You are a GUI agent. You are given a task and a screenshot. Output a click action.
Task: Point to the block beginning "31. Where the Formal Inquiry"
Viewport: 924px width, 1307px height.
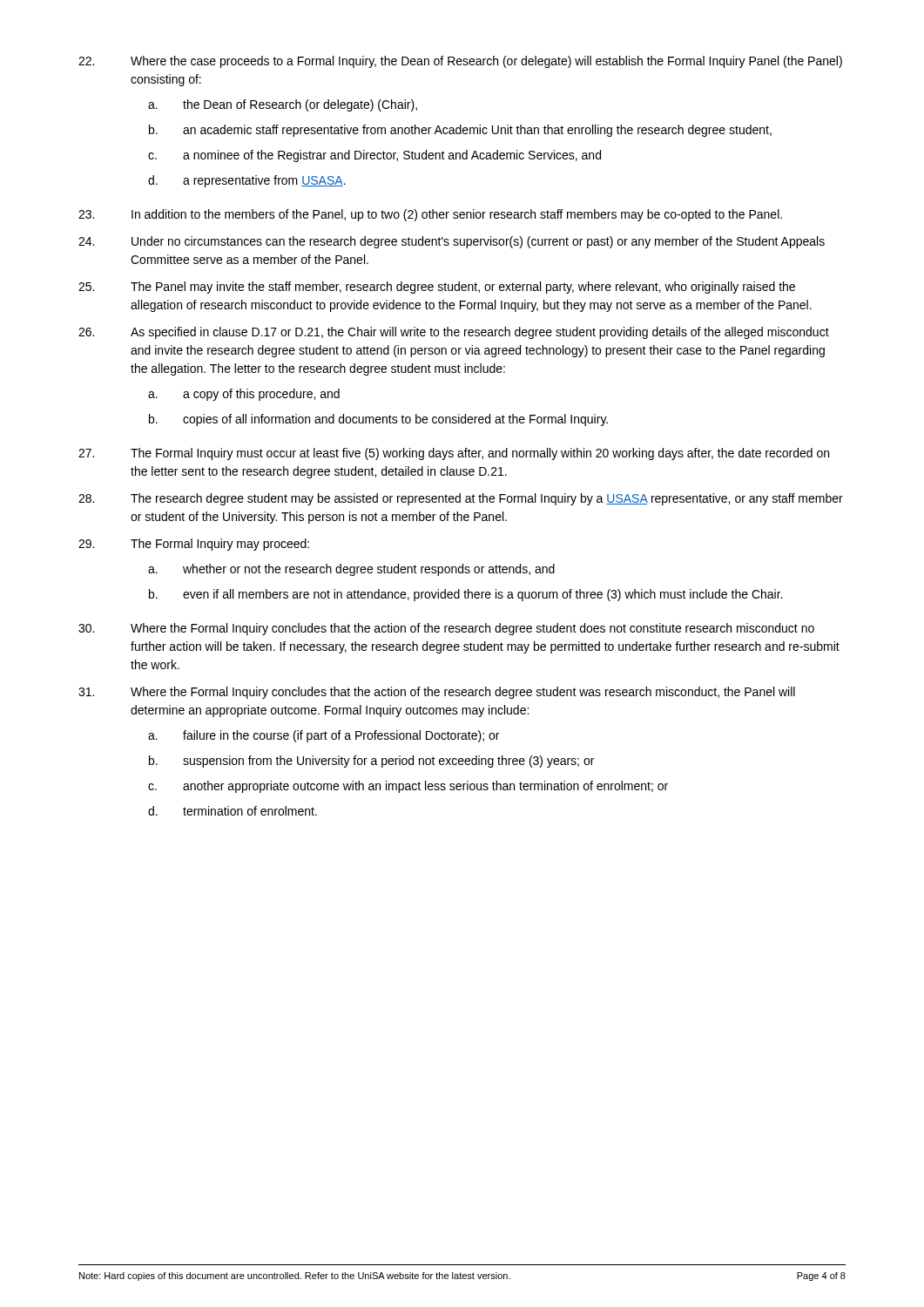(x=462, y=755)
